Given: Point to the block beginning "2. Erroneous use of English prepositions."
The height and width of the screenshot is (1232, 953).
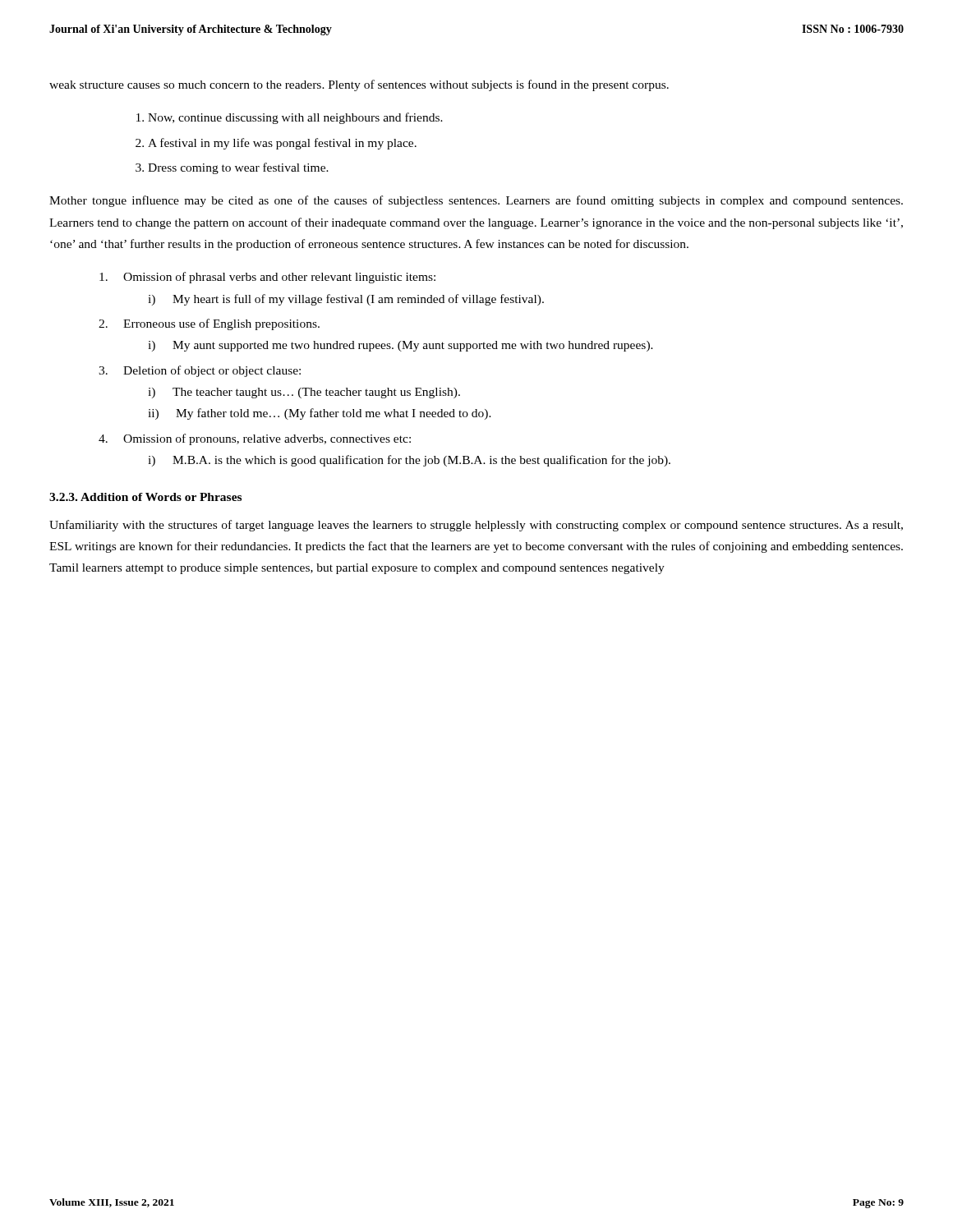Looking at the screenshot, I should [x=501, y=335].
